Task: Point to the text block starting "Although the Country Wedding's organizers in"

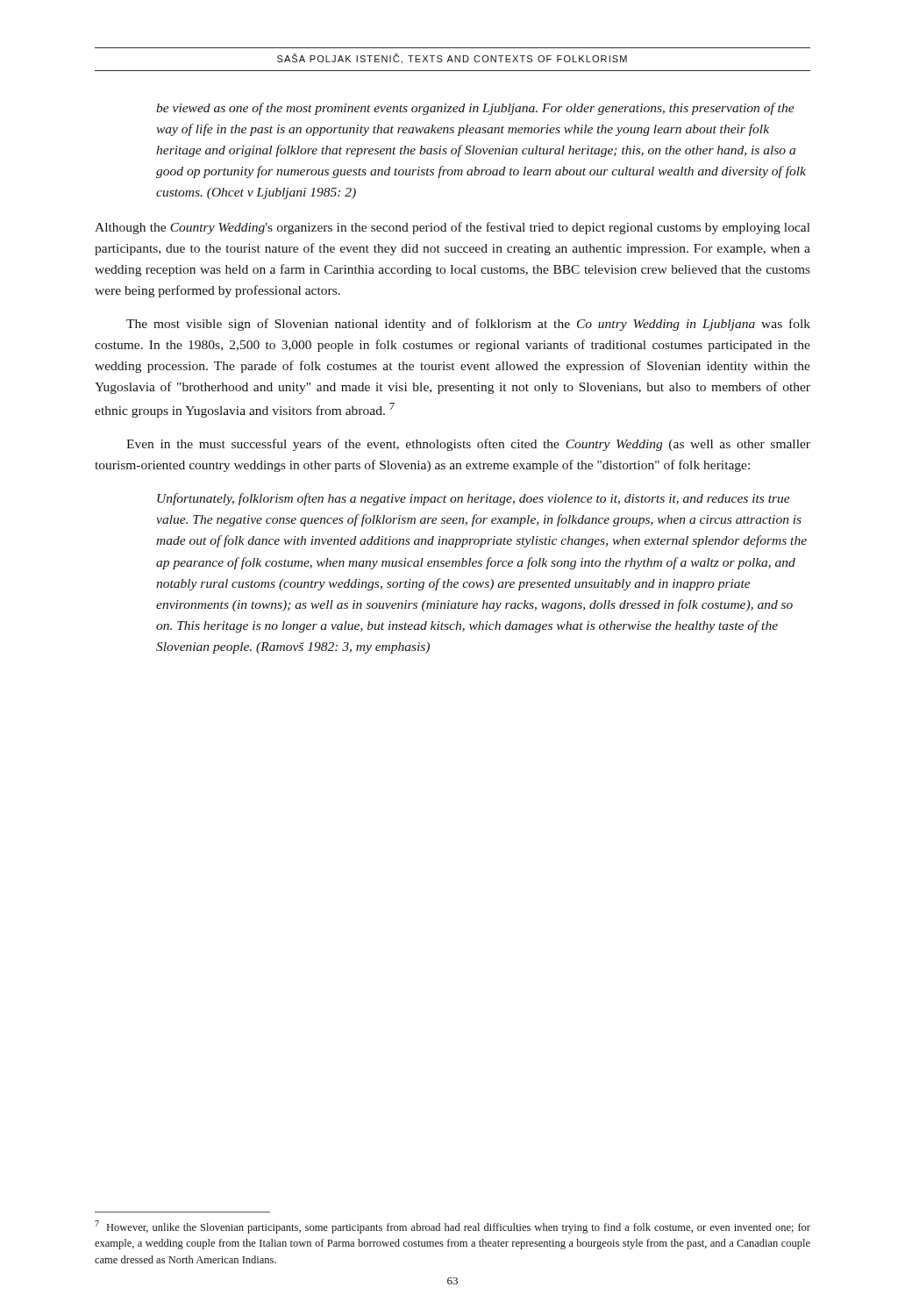Action: (x=452, y=259)
